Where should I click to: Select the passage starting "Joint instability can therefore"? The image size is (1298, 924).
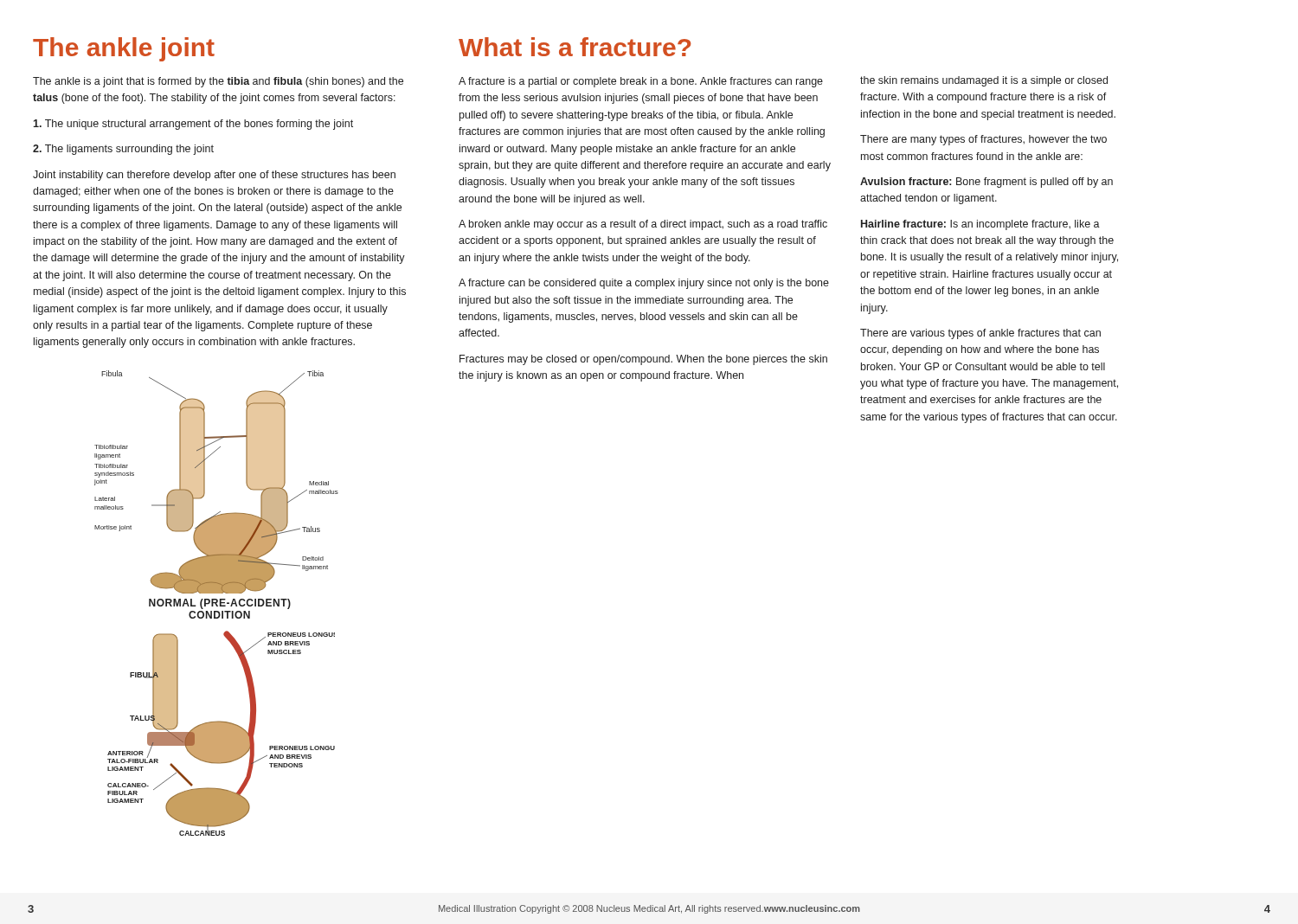tap(220, 259)
